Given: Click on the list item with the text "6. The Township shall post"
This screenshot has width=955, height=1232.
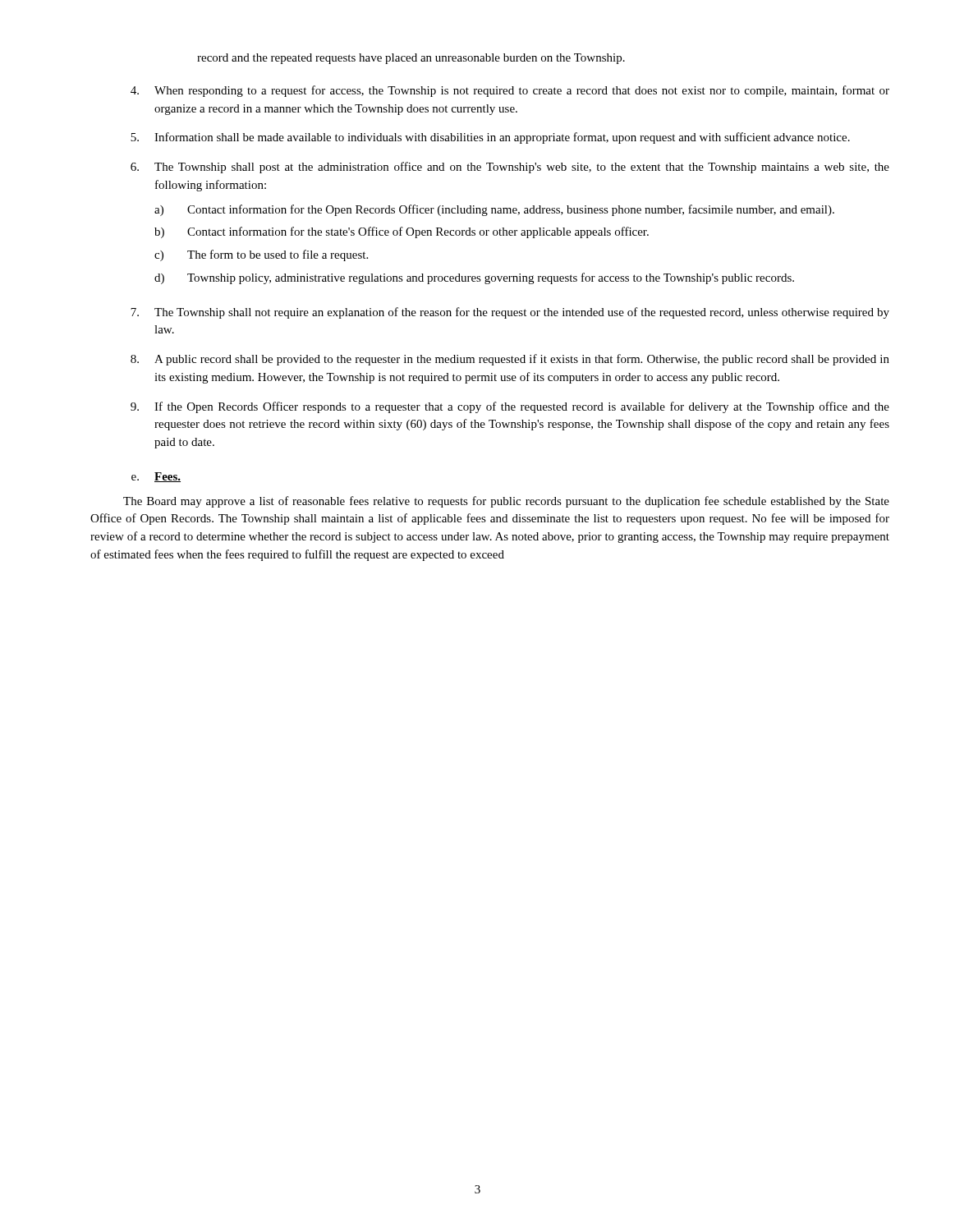Looking at the screenshot, I should [490, 225].
